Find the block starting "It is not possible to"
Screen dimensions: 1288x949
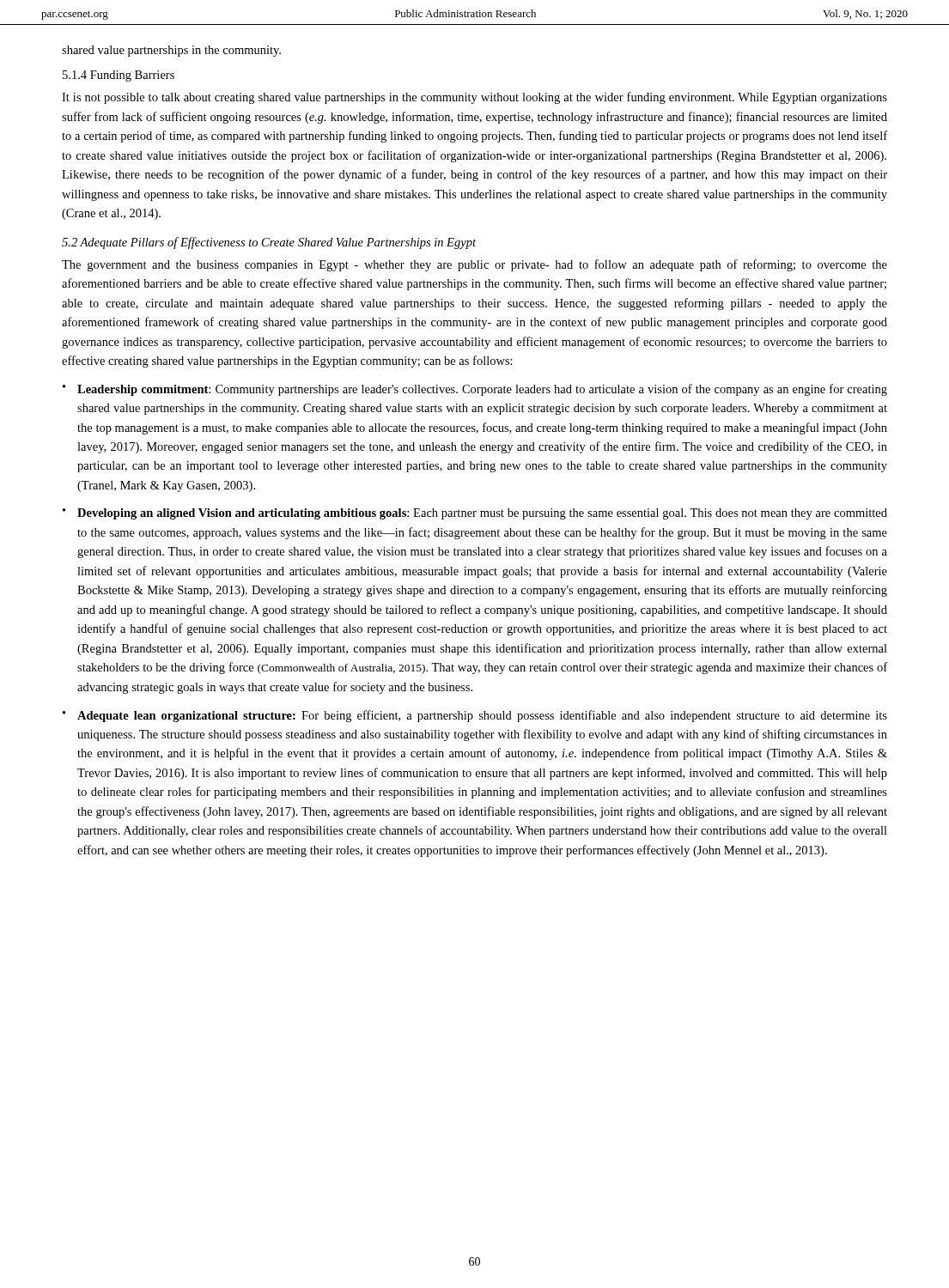click(474, 156)
